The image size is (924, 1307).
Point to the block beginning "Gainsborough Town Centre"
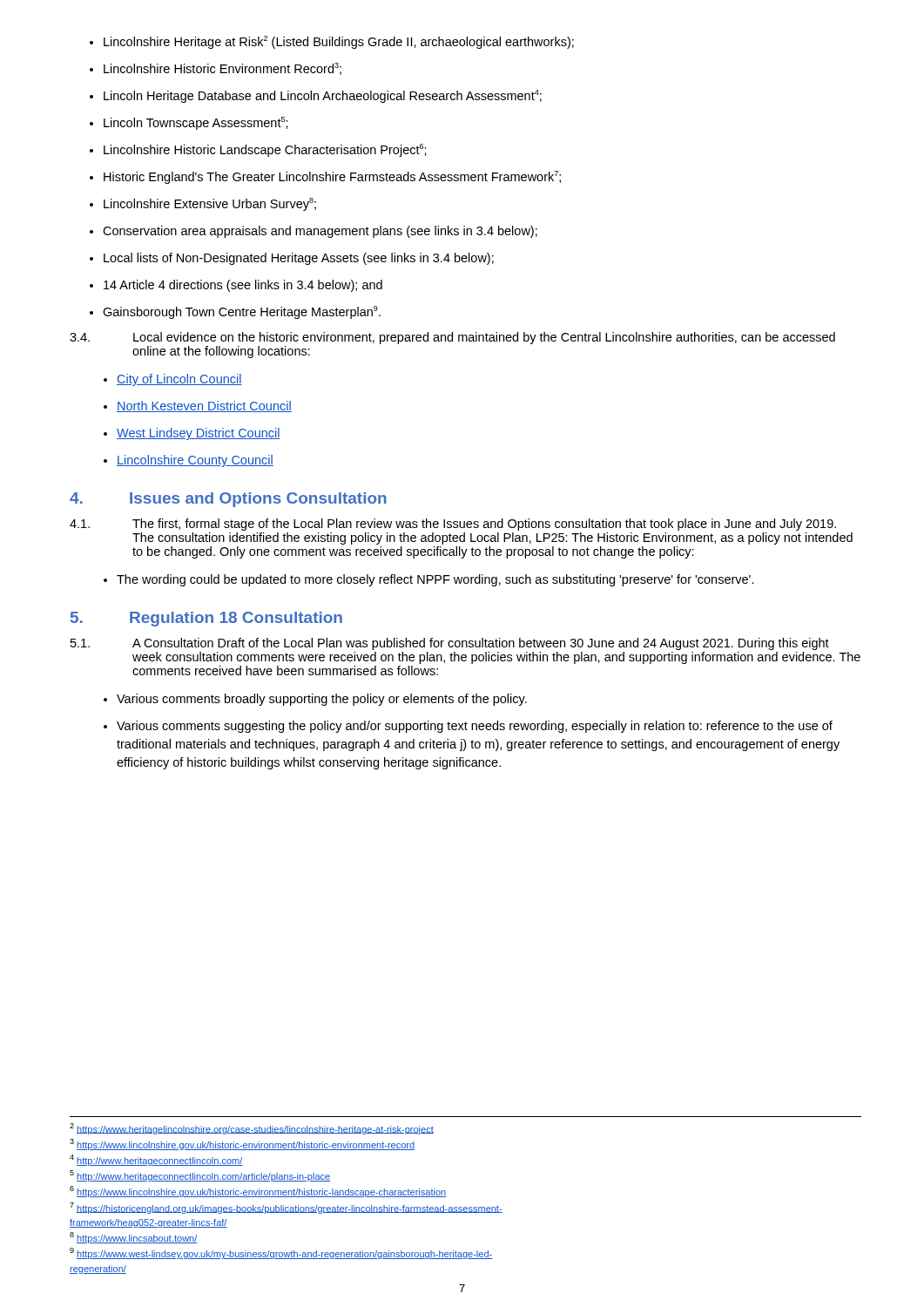[235, 312]
